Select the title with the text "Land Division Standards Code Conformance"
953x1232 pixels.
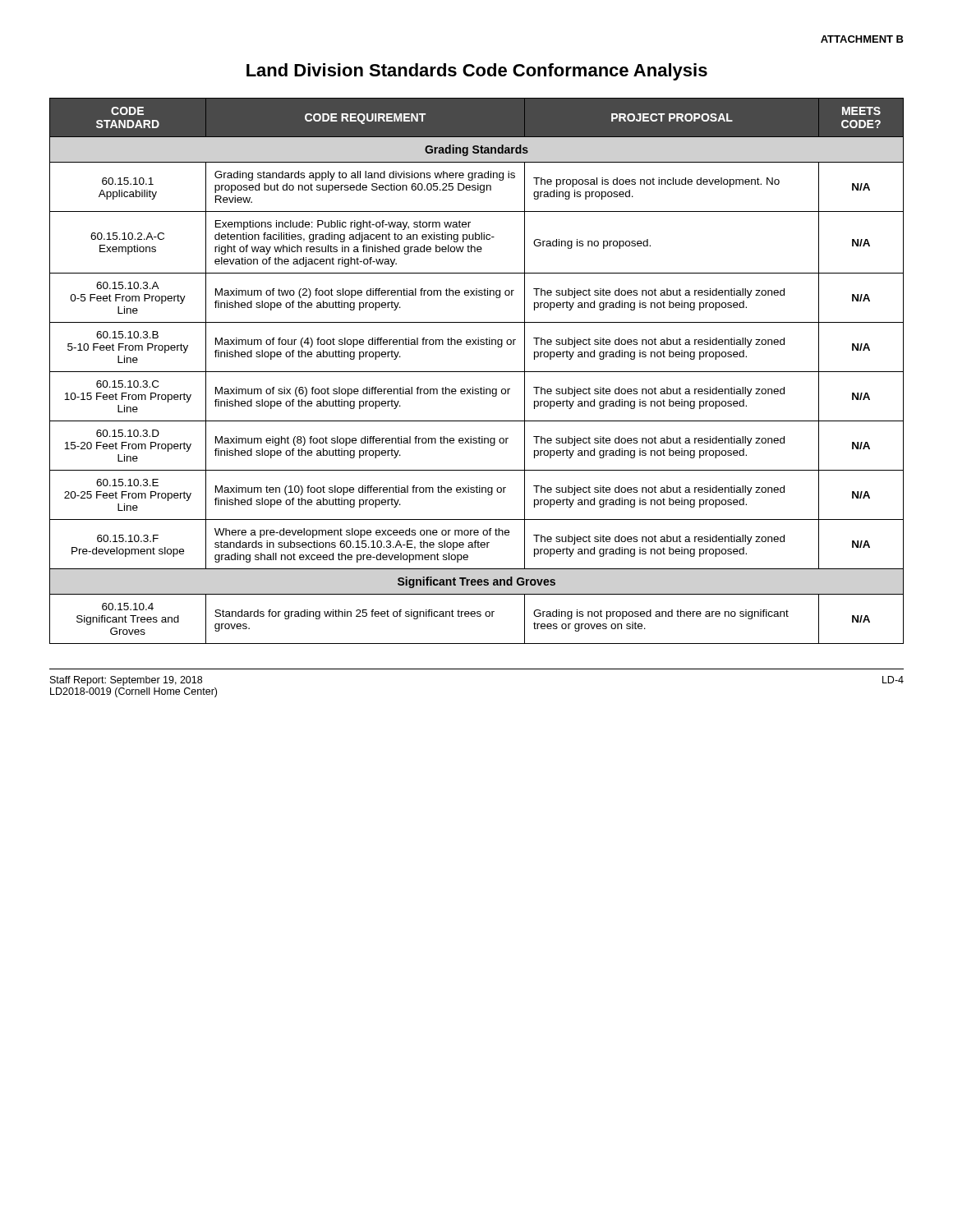coord(476,70)
